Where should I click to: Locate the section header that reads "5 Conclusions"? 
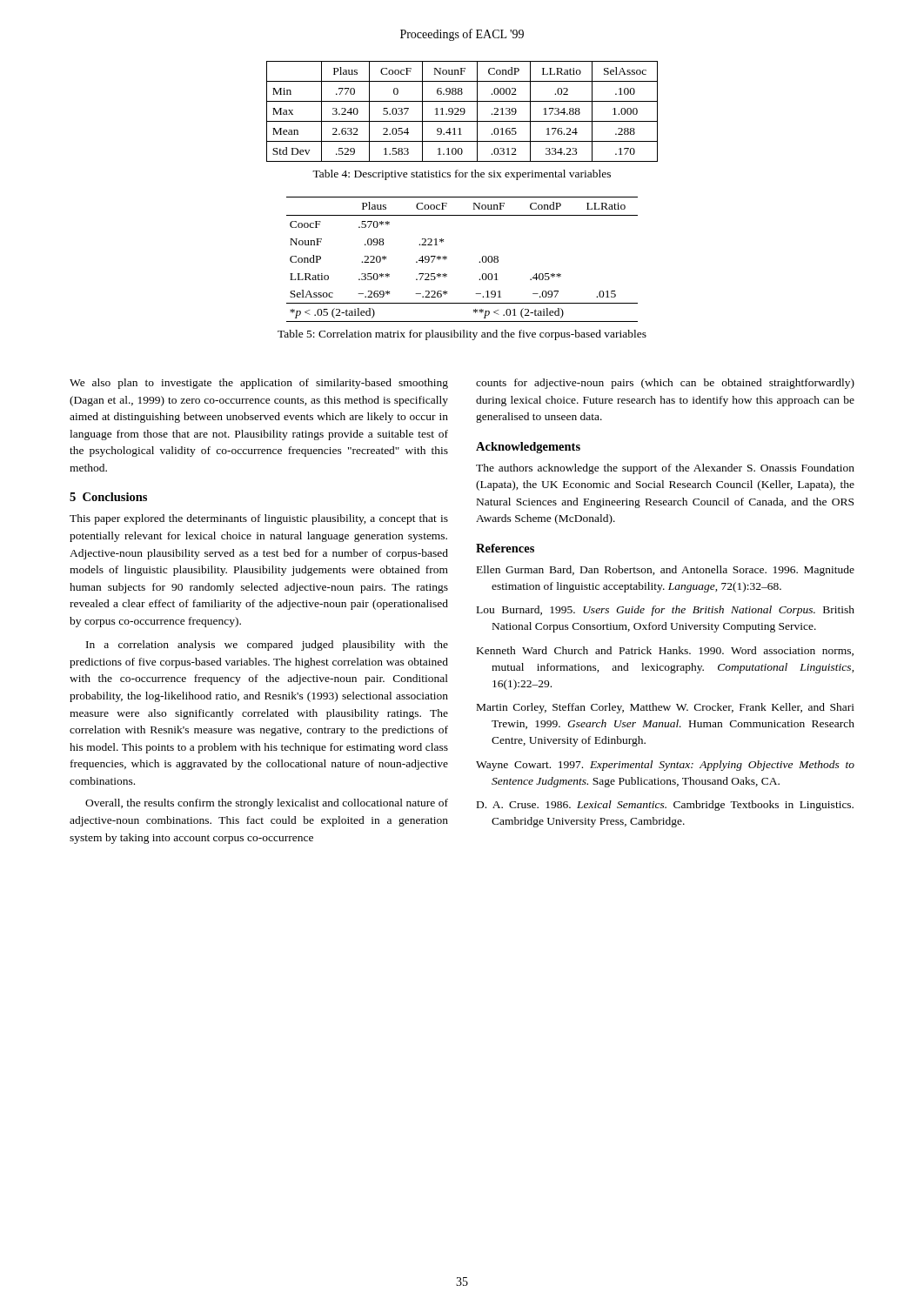click(109, 497)
